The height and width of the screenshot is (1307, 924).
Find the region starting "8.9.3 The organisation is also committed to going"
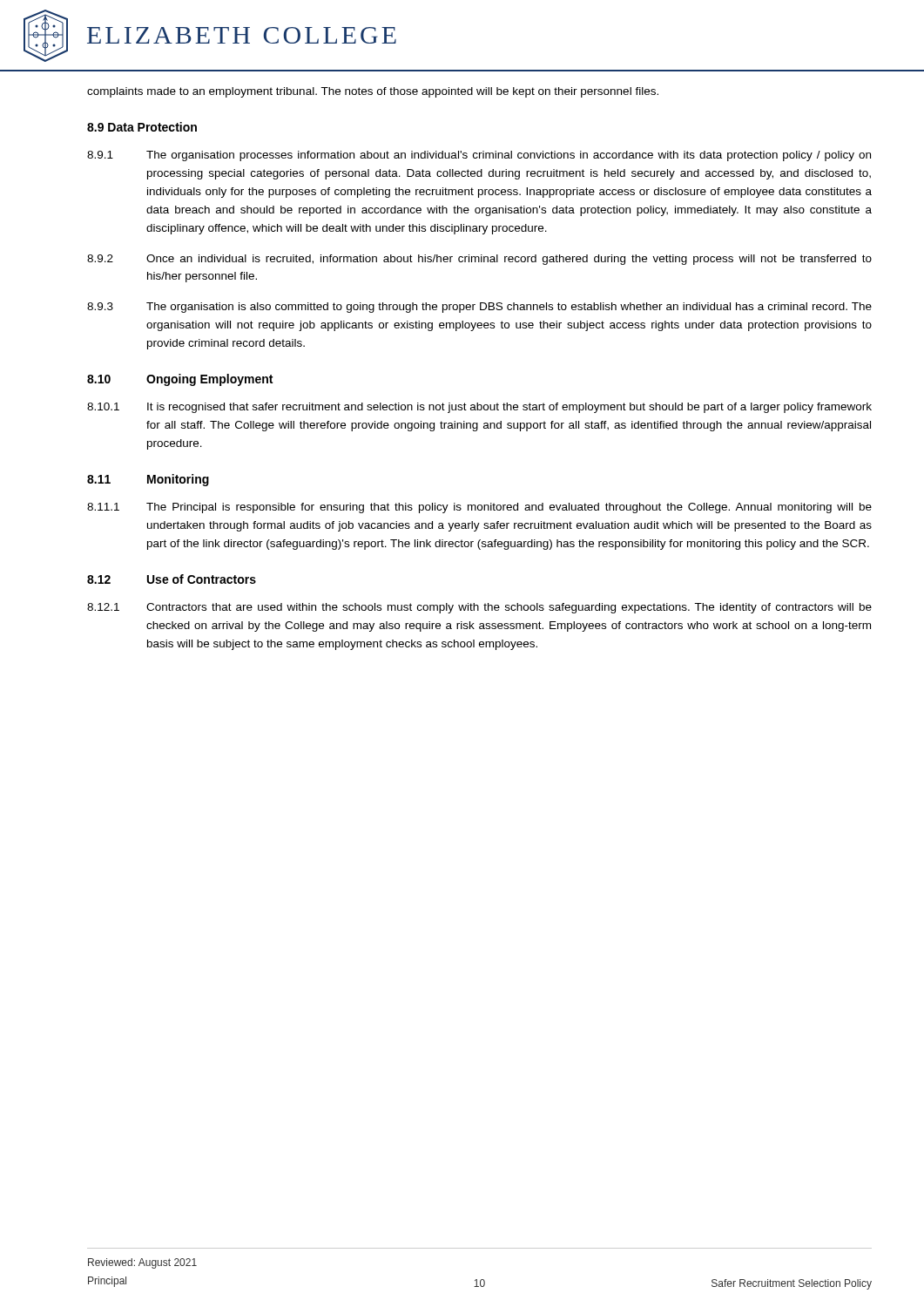pos(479,326)
